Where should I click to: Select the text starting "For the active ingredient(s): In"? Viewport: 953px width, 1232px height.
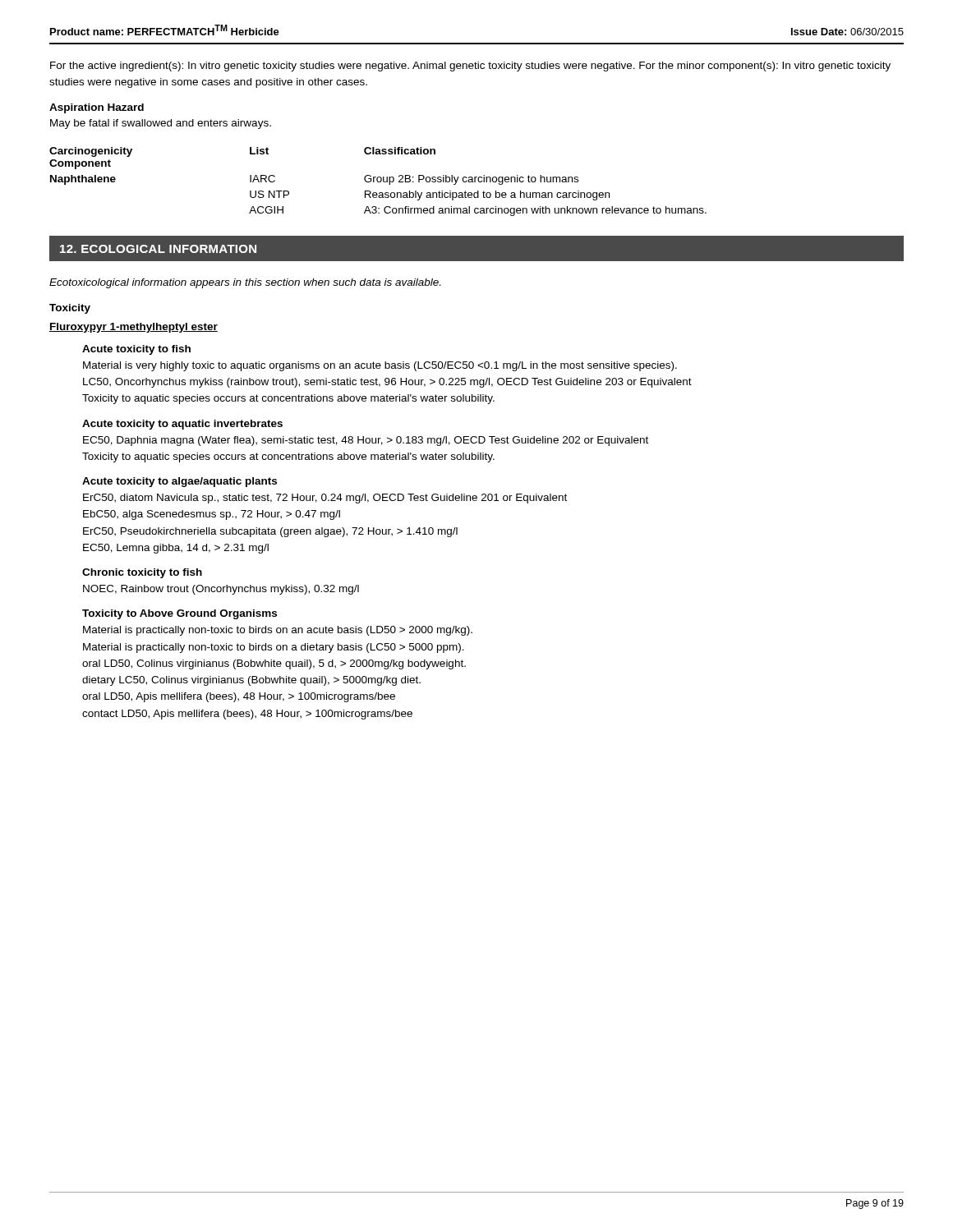coord(470,74)
